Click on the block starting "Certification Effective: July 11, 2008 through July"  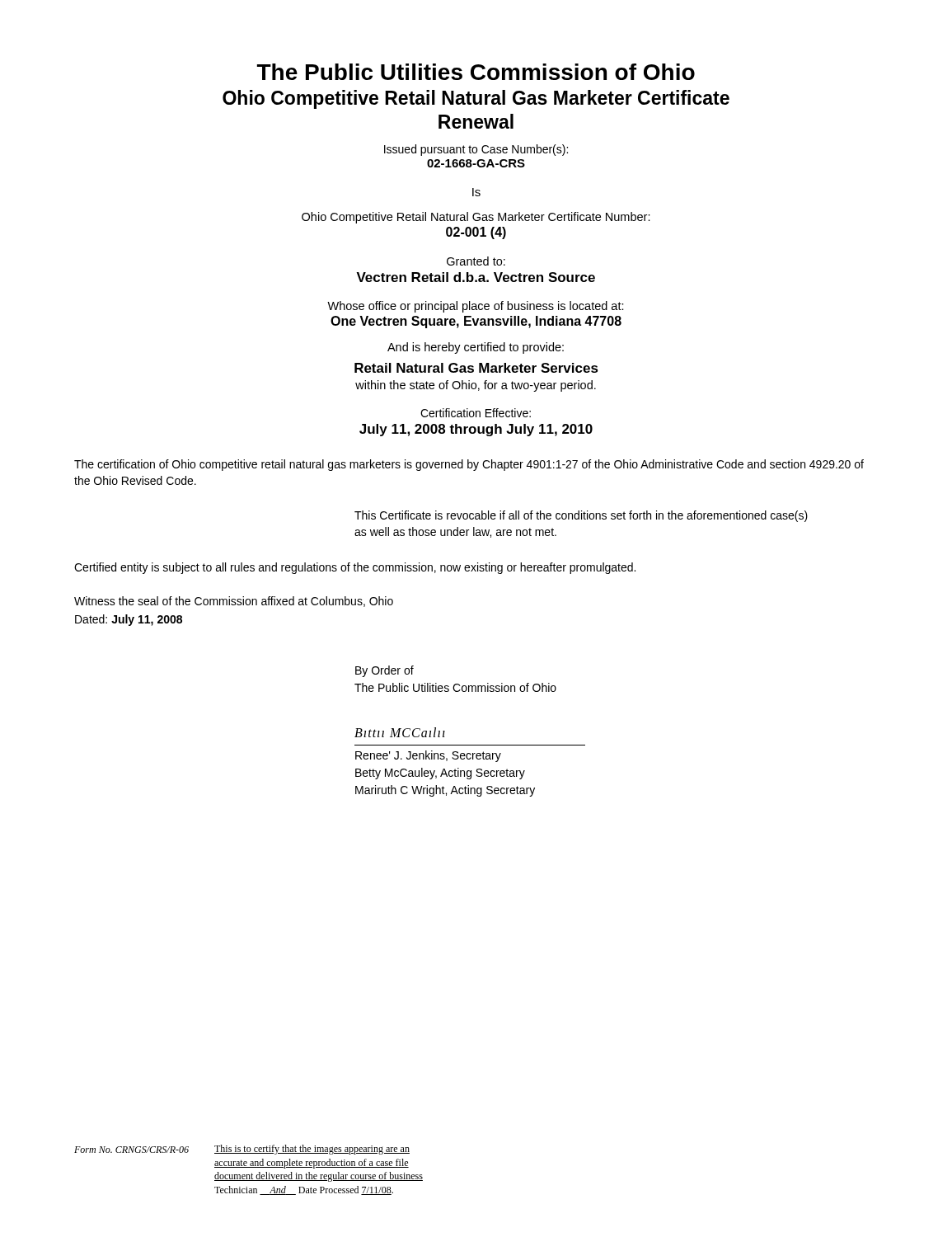point(476,422)
